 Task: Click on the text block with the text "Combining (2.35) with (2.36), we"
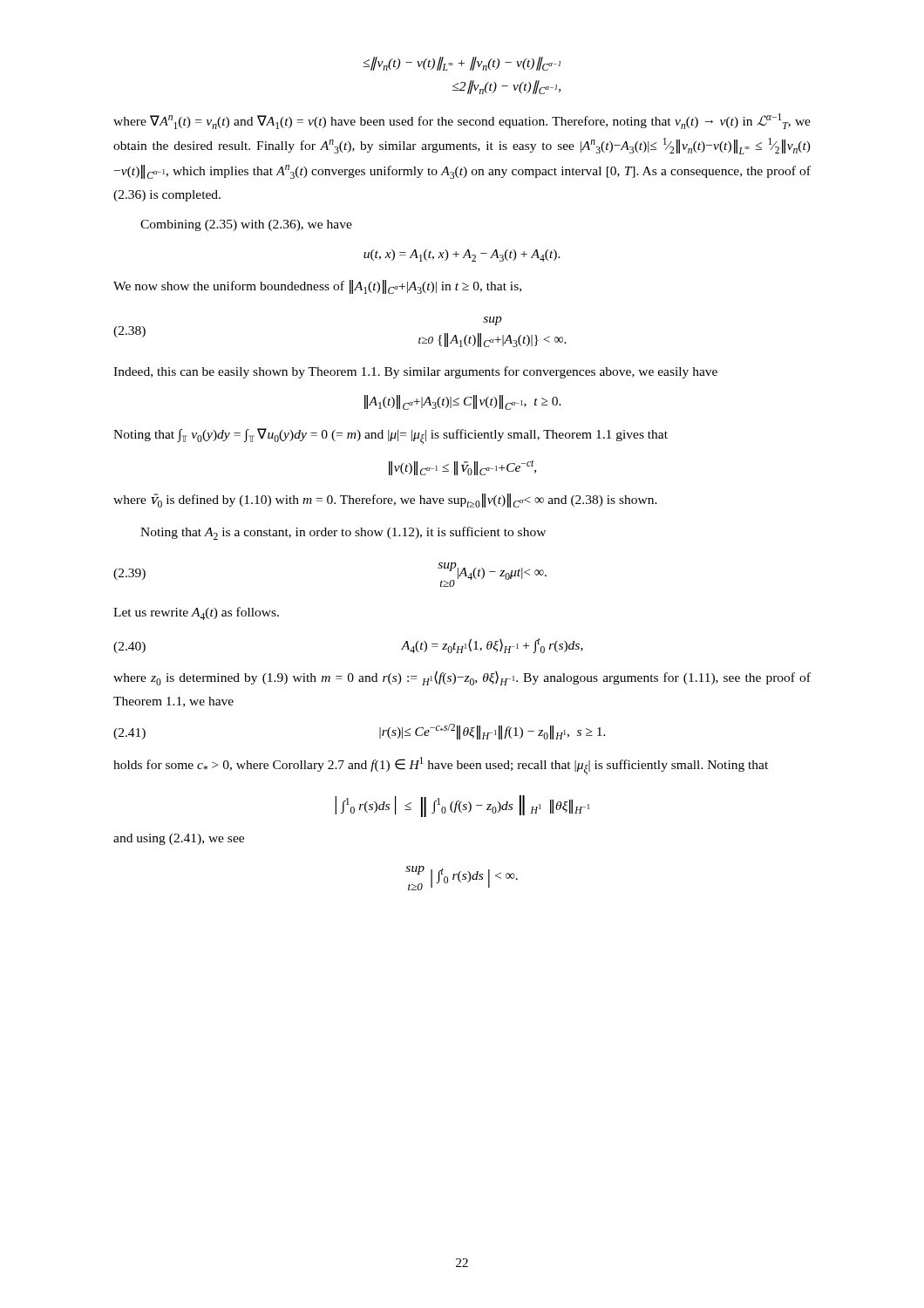tap(246, 224)
